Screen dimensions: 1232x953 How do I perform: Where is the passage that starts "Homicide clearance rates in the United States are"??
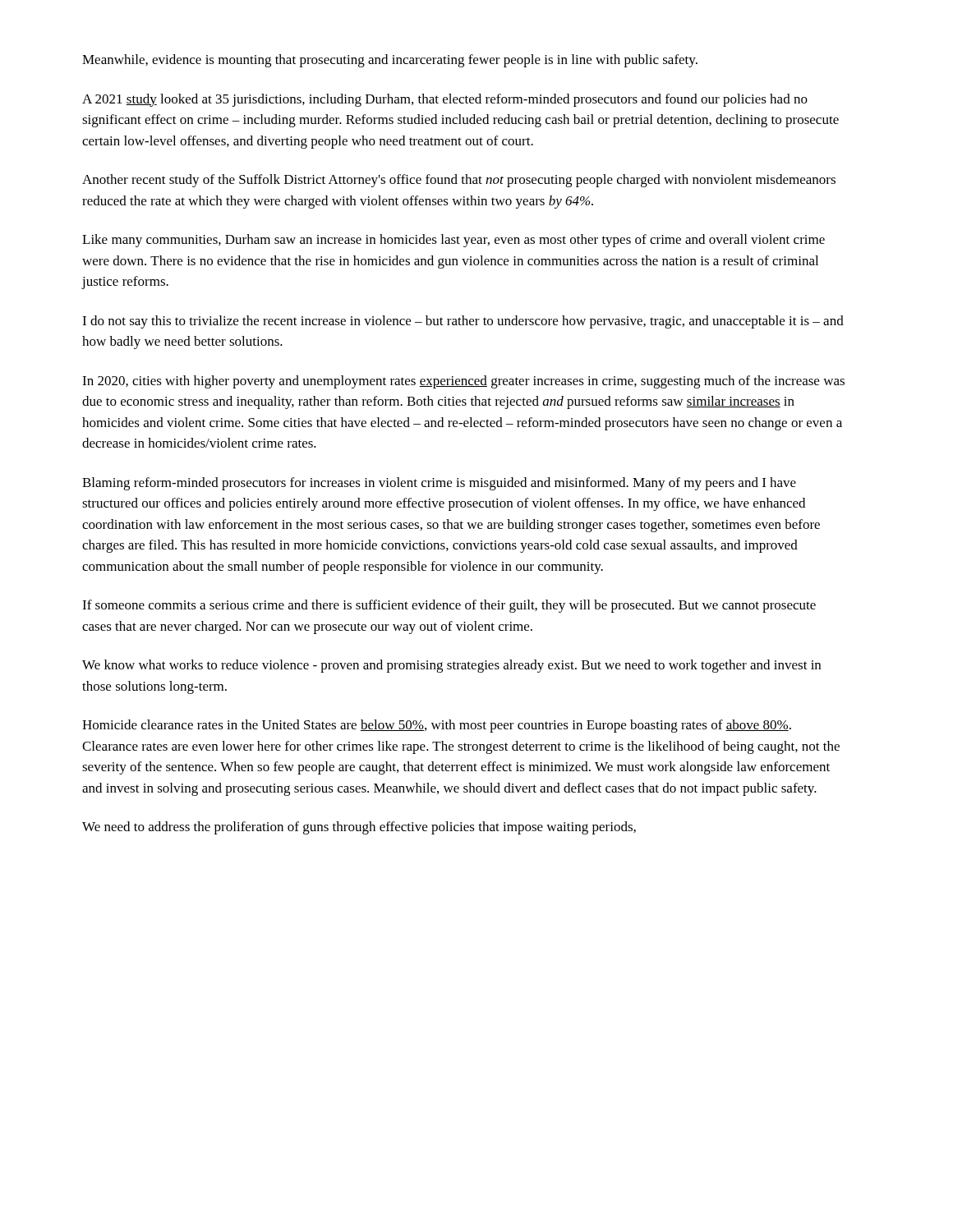[x=461, y=756]
